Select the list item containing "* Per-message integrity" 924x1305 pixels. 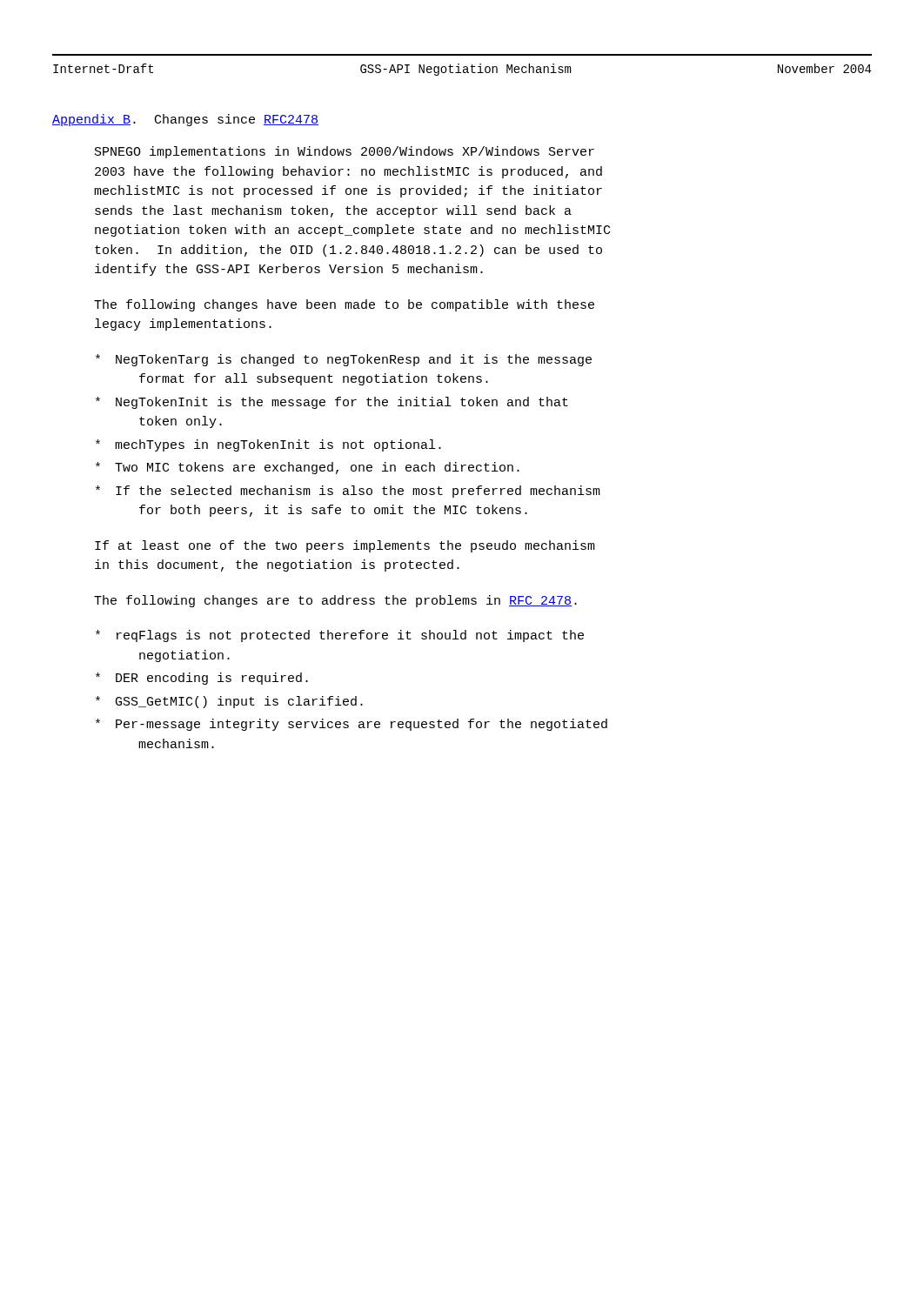point(483,736)
